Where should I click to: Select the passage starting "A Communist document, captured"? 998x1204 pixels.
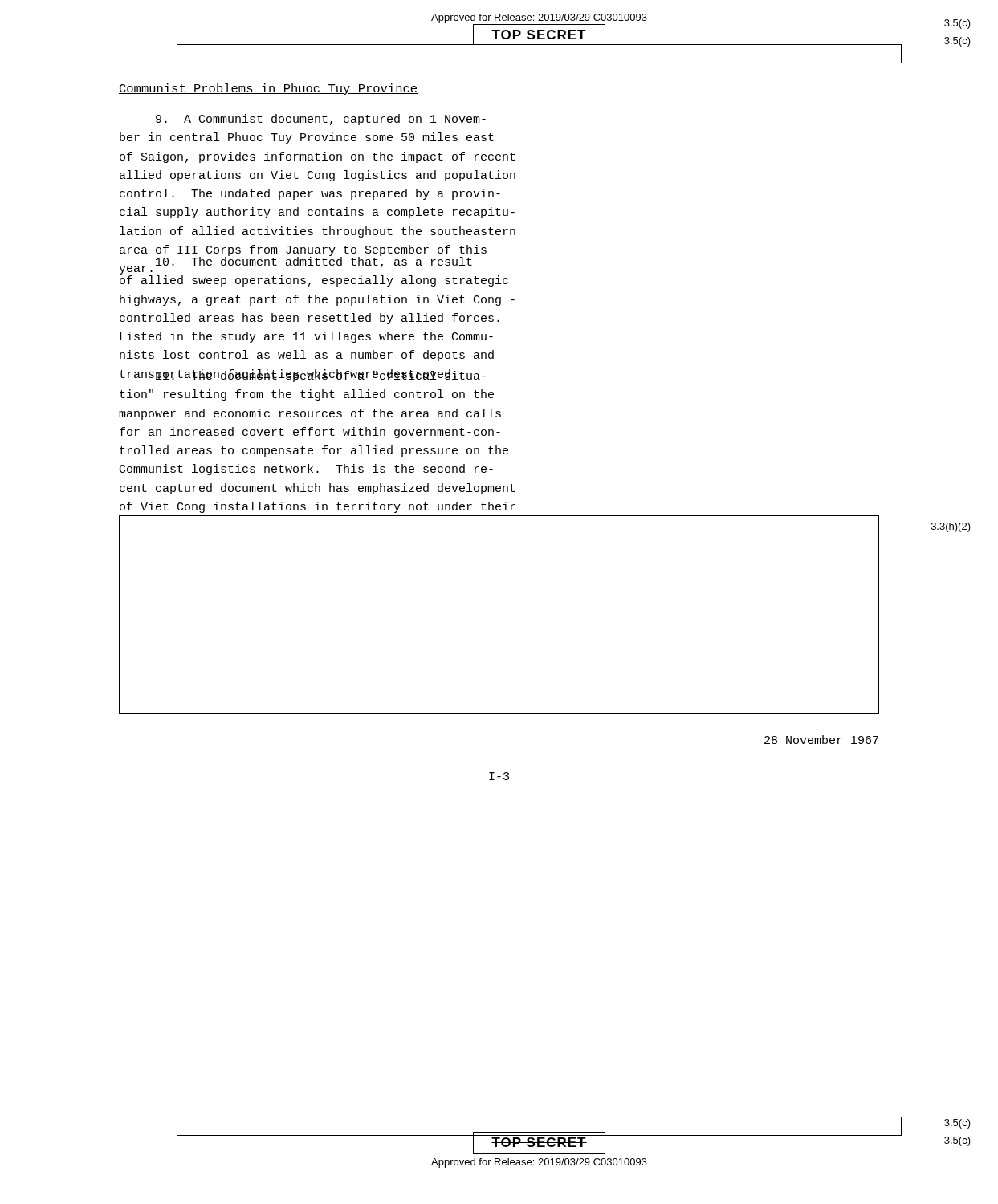click(x=318, y=195)
